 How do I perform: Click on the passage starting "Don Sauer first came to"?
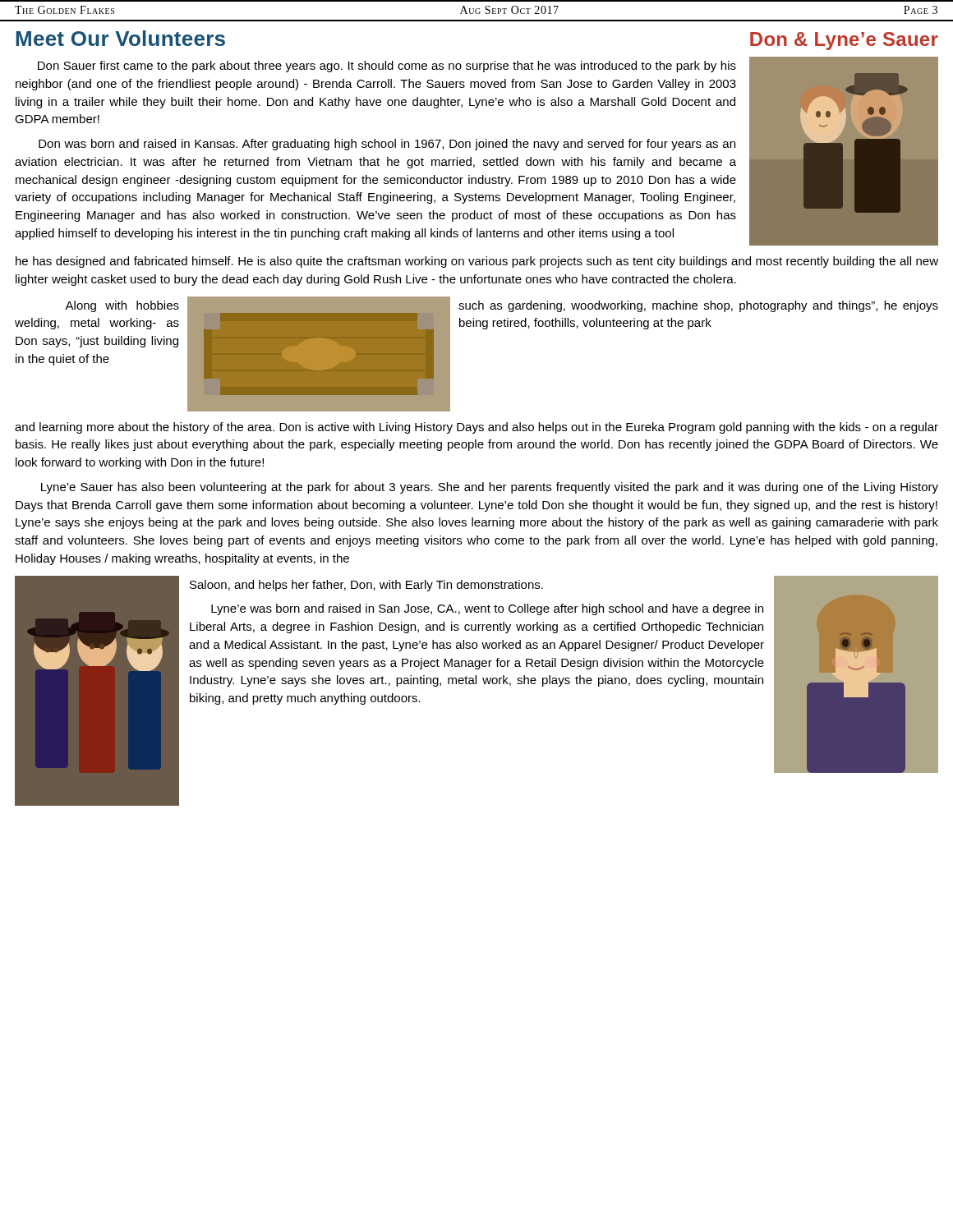pyautogui.click(x=375, y=92)
